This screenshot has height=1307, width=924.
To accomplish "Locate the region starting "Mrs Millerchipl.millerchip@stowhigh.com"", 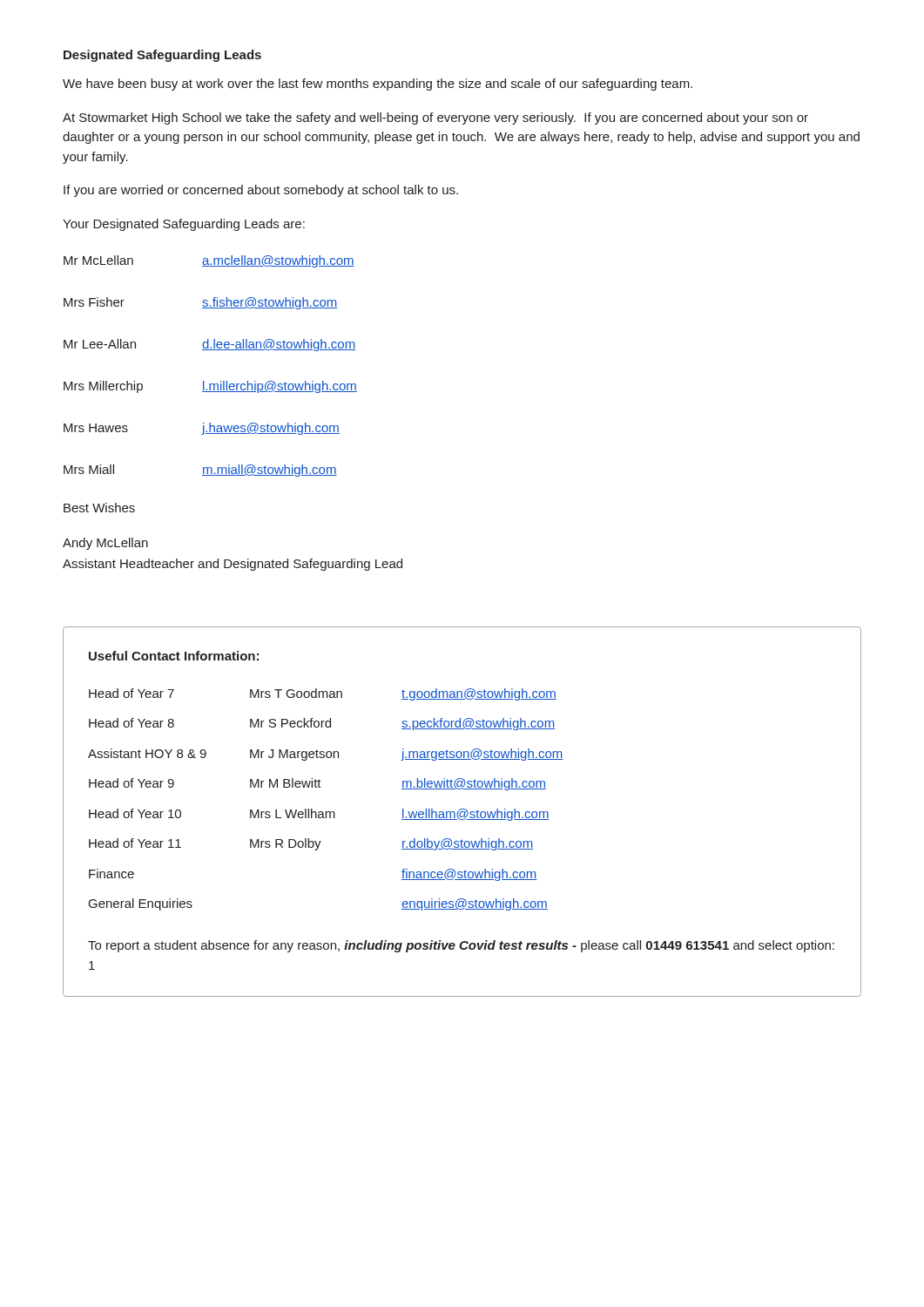I will pyautogui.click(x=228, y=386).
